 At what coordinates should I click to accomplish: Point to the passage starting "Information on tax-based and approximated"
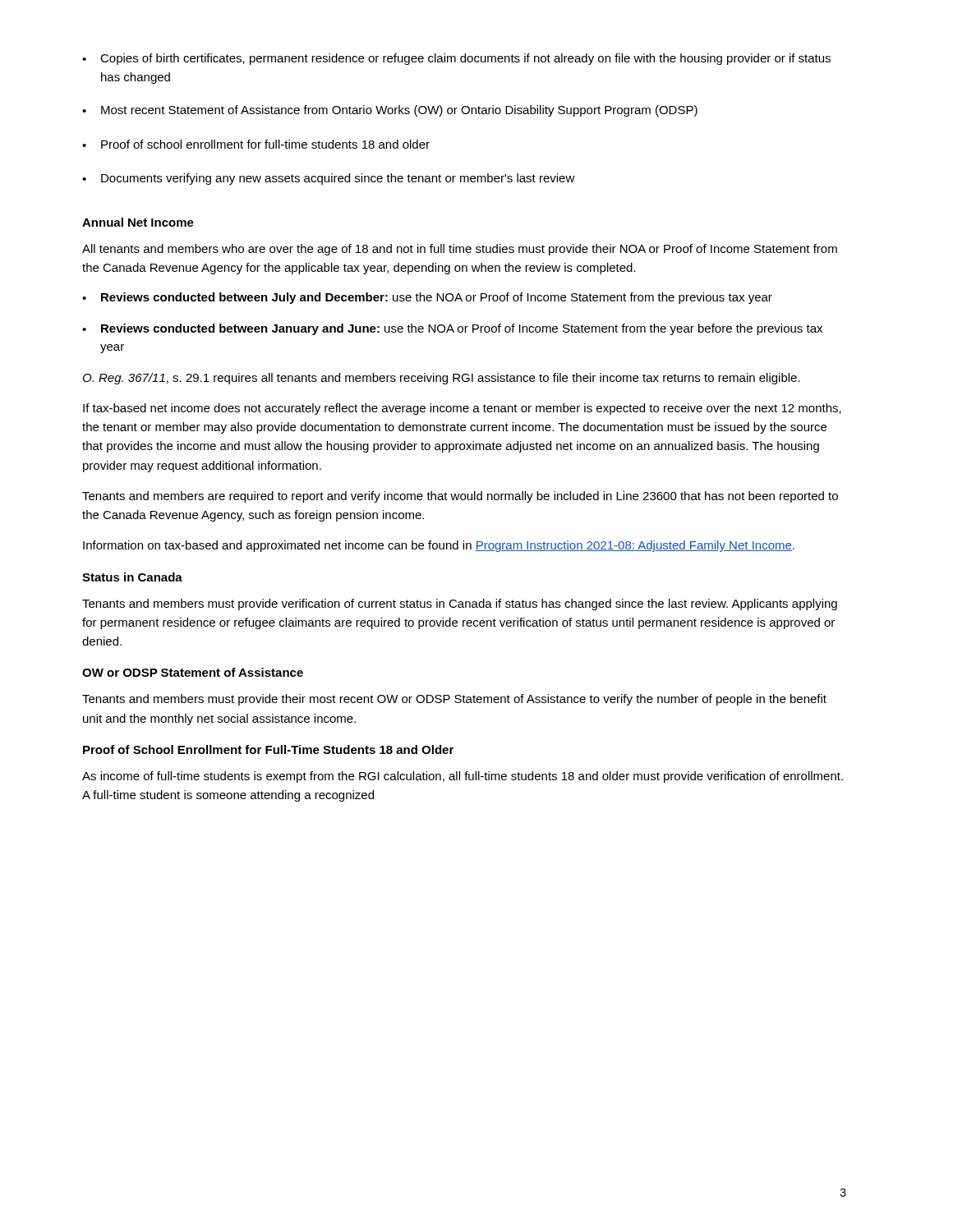pyautogui.click(x=439, y=545)
